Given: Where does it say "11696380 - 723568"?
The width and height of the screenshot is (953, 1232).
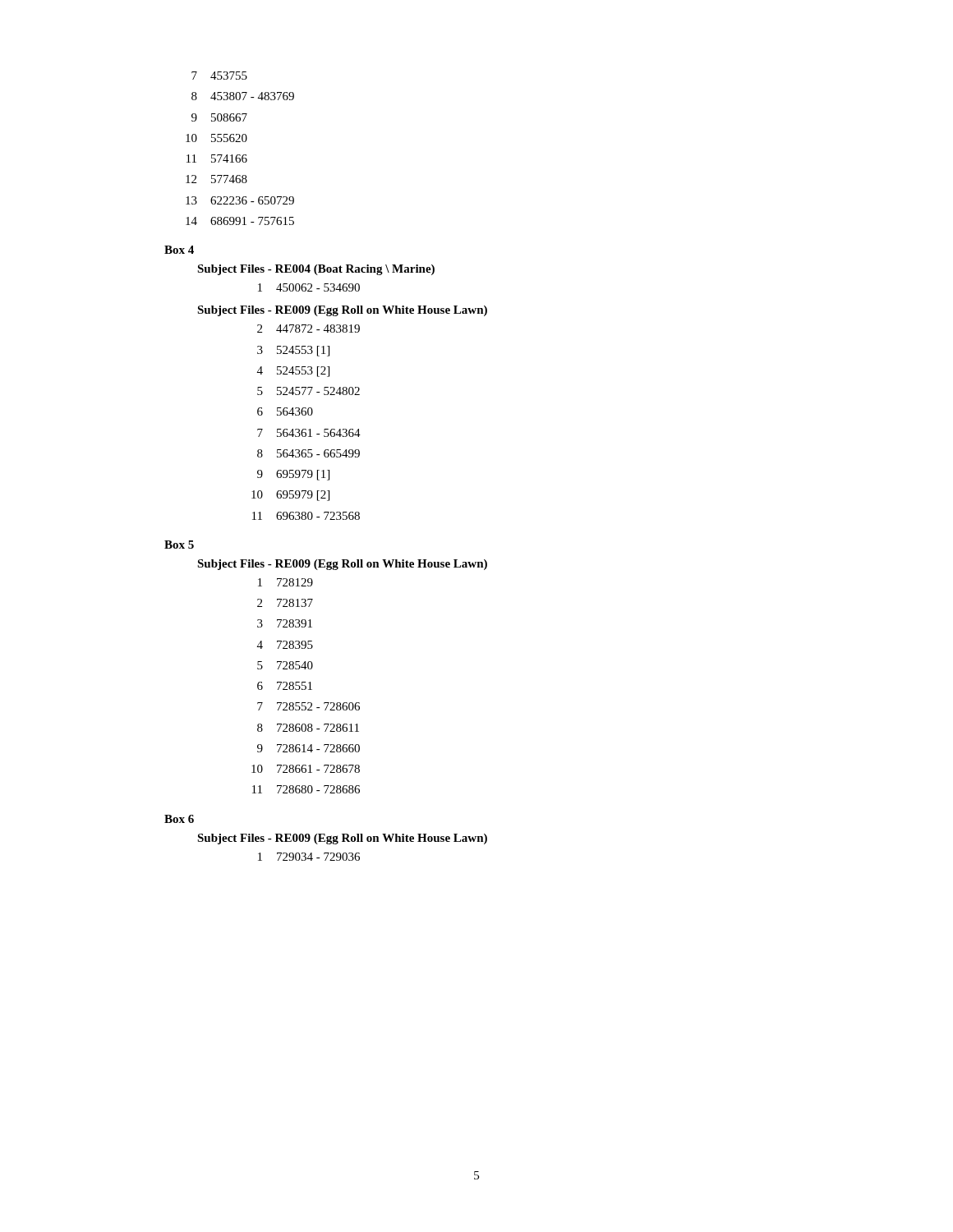Looking at the screenshot, I should point(306,516).
